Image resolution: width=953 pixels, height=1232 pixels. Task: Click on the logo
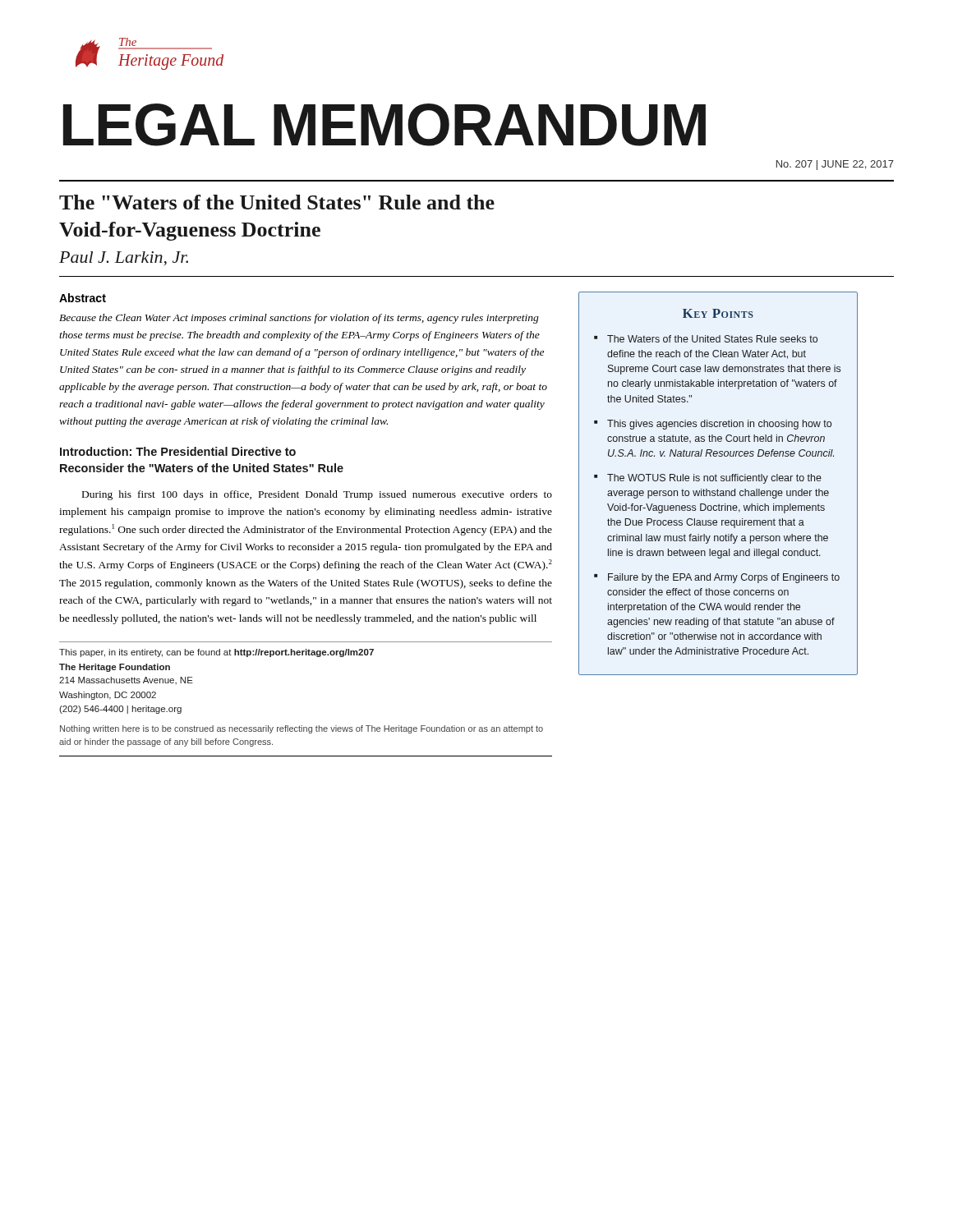point(476,53)
